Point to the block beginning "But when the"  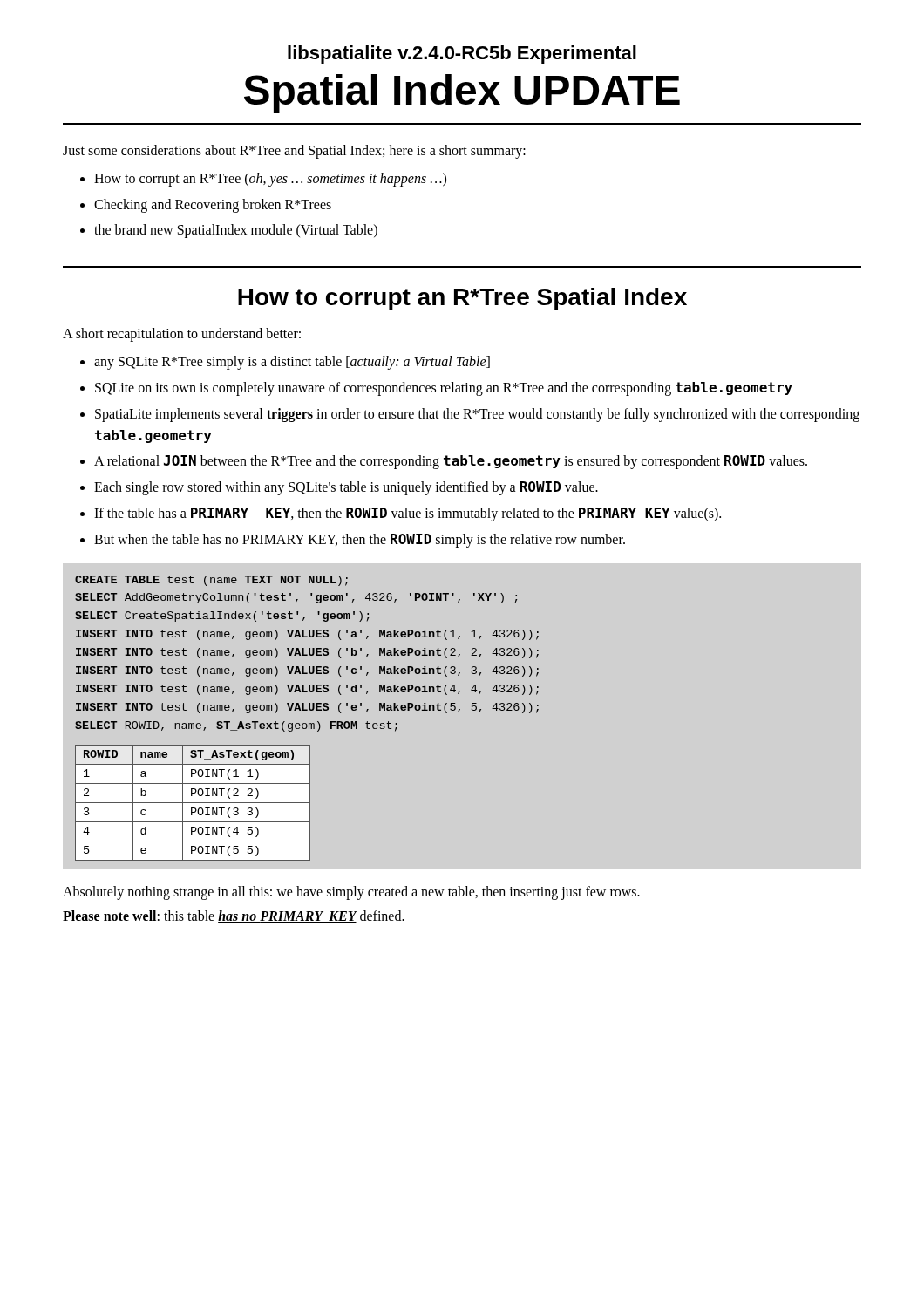pyautogui.click(x=360, y=539)
